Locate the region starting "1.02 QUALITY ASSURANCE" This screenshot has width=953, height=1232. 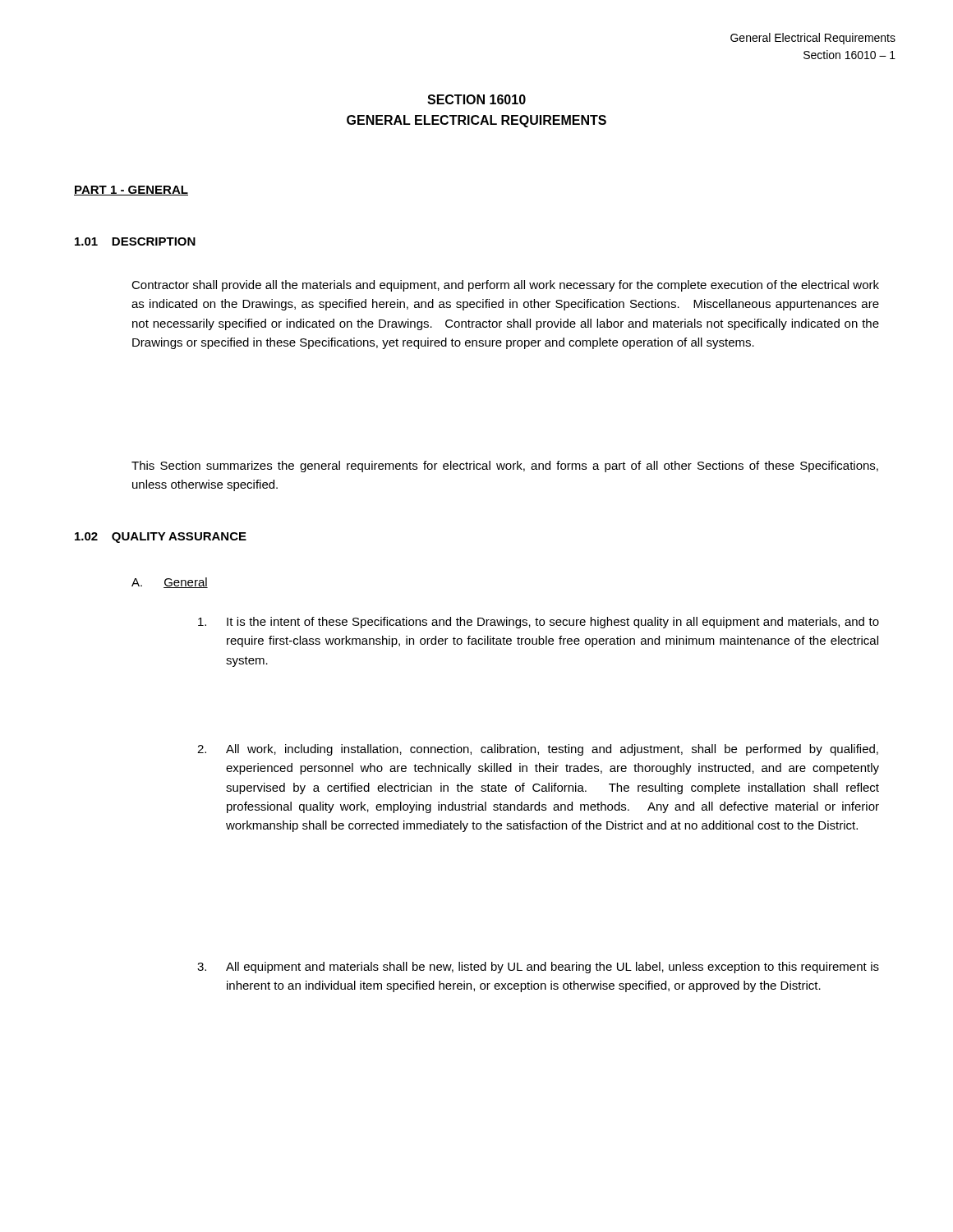pos(160,536)
